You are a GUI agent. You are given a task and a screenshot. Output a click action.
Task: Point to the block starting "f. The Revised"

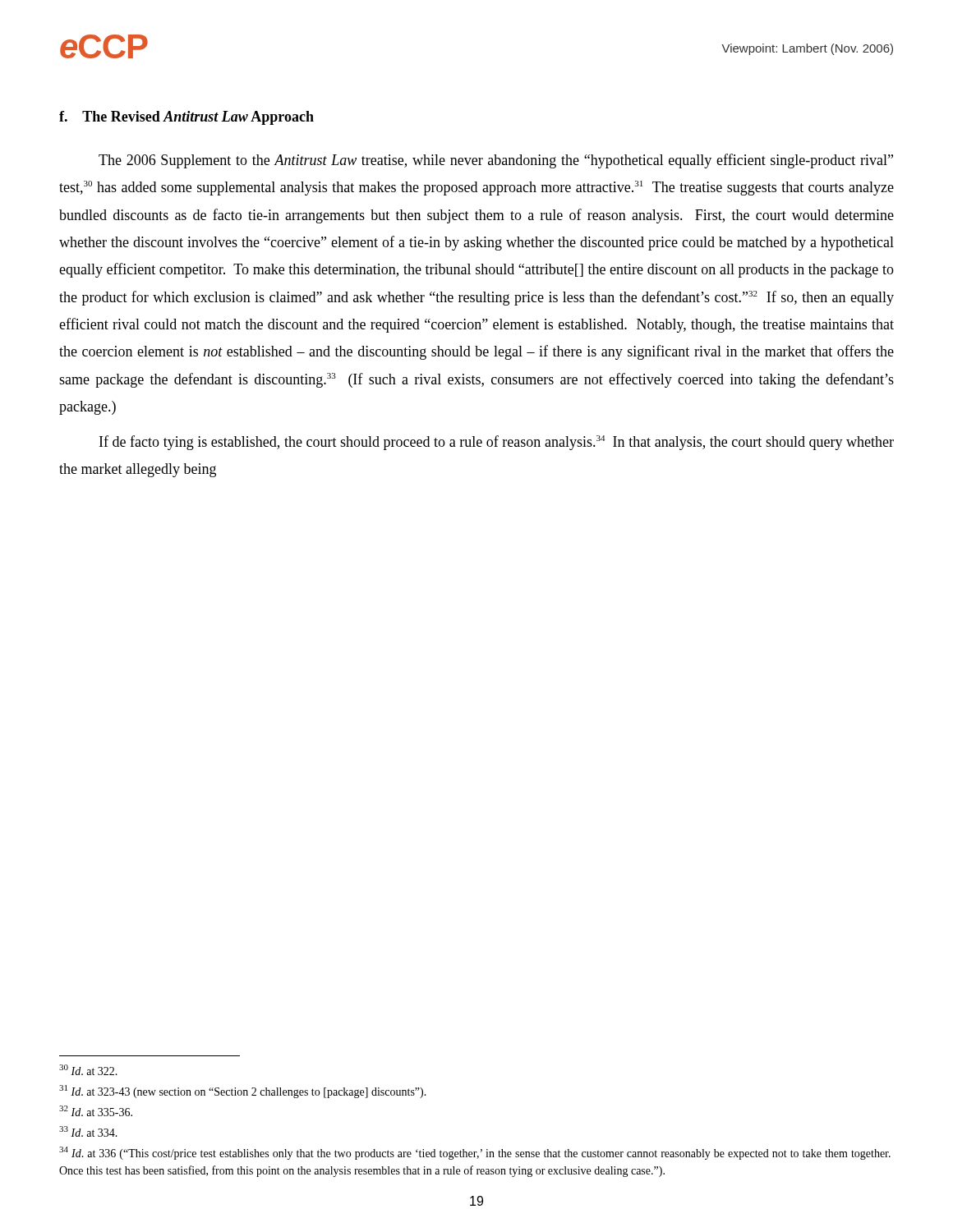[x=186, y=117]
